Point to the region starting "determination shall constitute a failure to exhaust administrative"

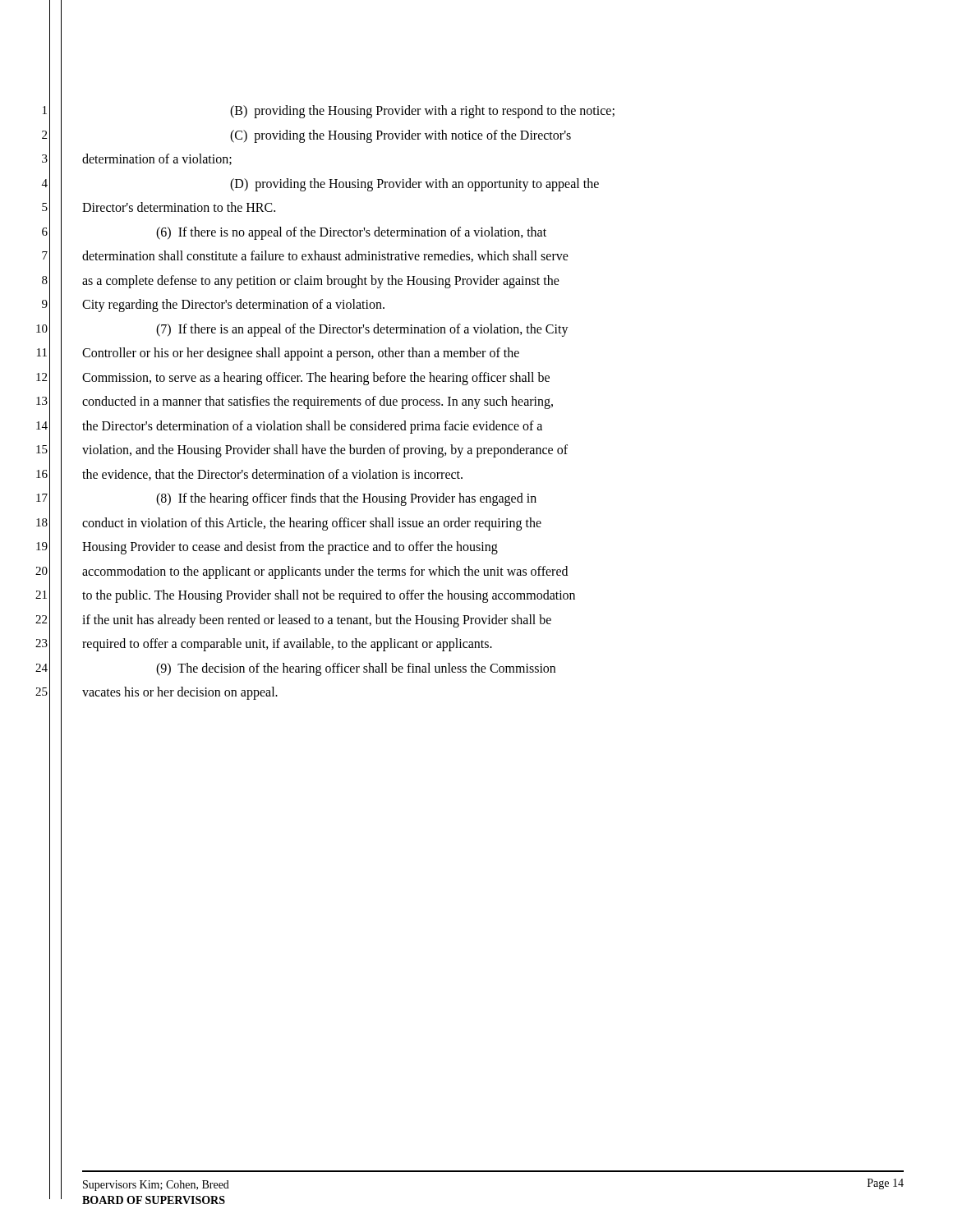coord(325,256)
